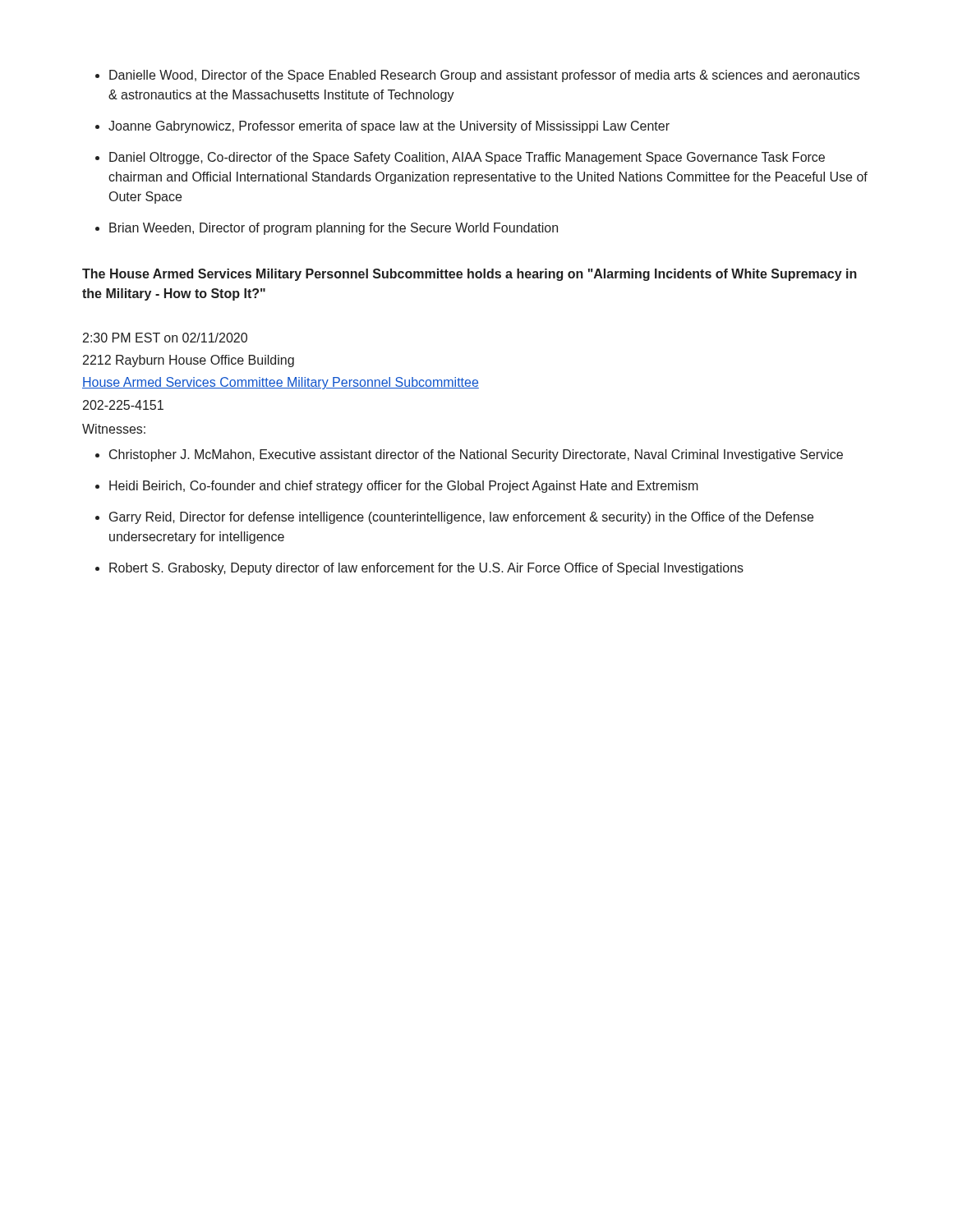Click the passage that begins "Daniel Oltrogge, Co-director of"

pos(488,177)
